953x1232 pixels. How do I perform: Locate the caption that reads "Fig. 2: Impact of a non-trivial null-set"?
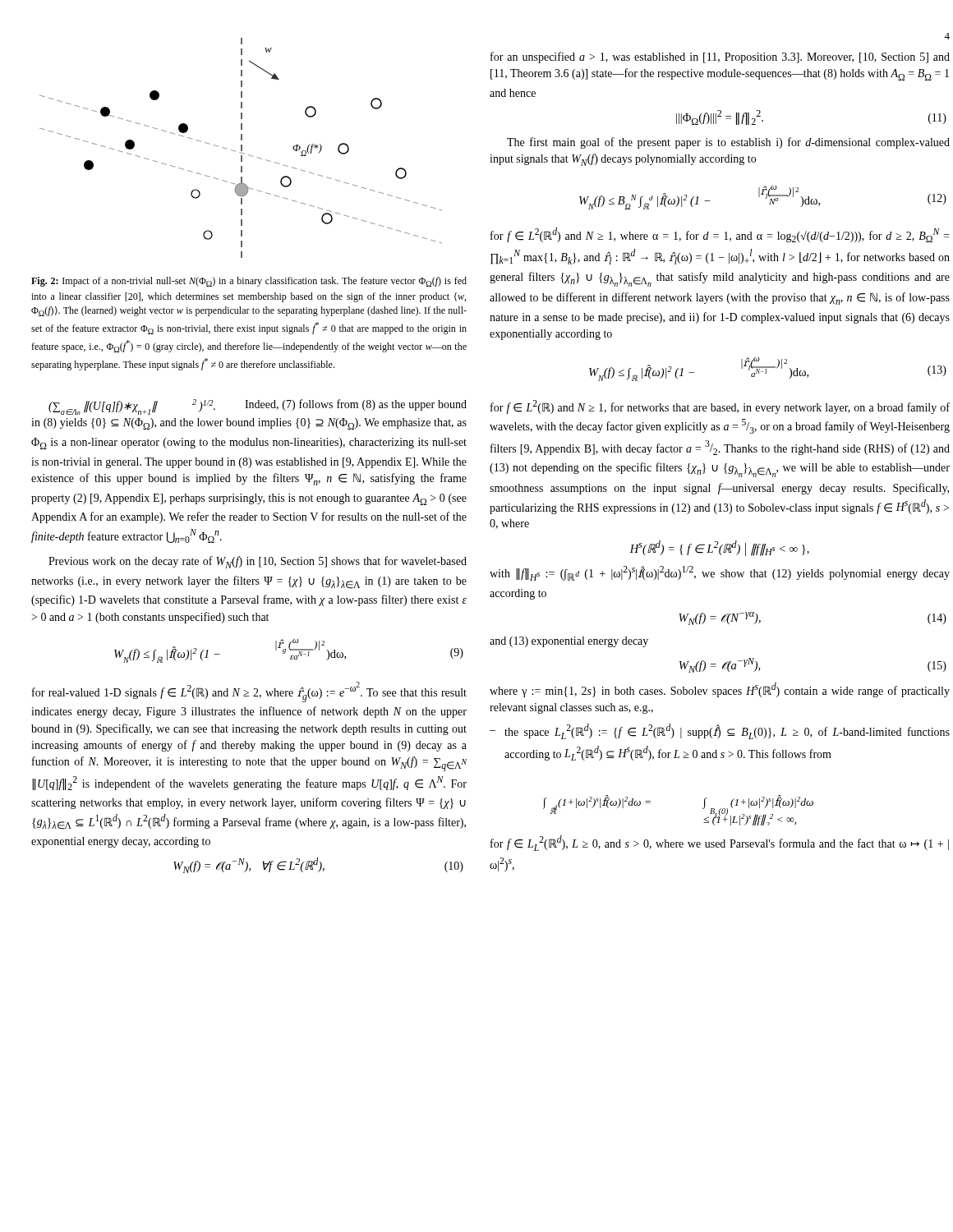249,323
